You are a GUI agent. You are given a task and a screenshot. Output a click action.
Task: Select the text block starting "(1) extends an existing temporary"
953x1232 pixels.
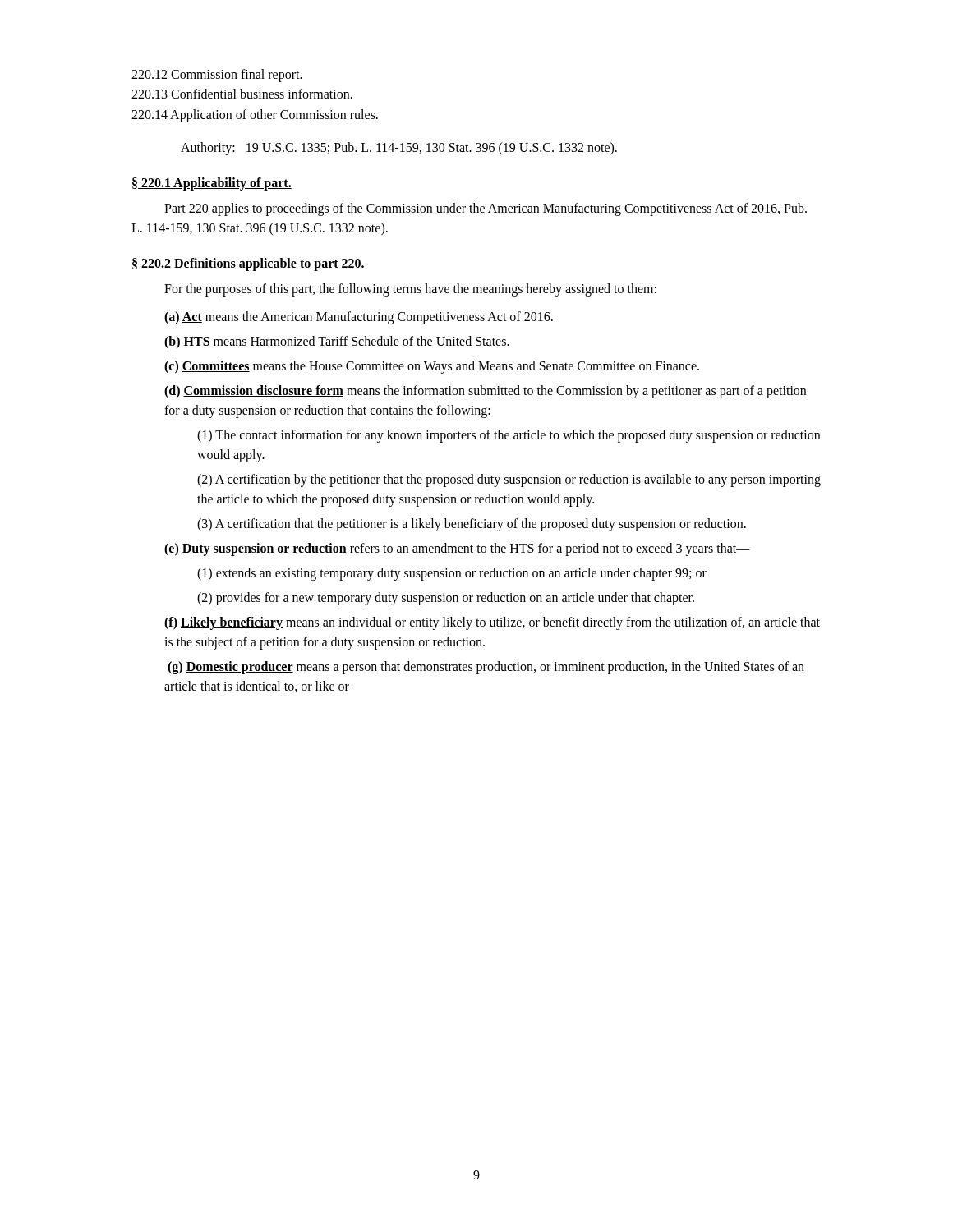point(452,573)
